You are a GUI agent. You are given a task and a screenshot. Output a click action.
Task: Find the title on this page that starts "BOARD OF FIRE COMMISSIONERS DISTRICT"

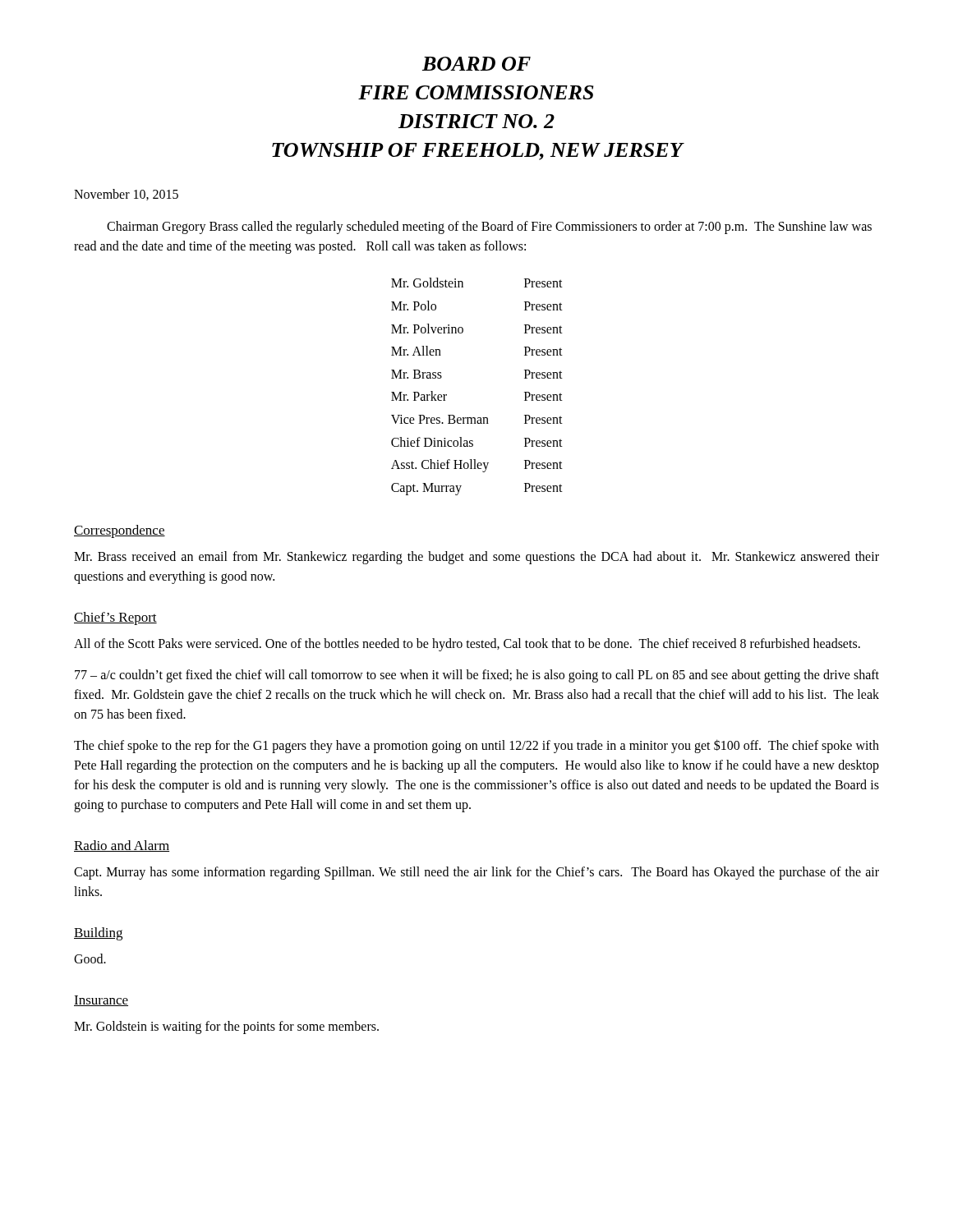[x=476, y=107]
